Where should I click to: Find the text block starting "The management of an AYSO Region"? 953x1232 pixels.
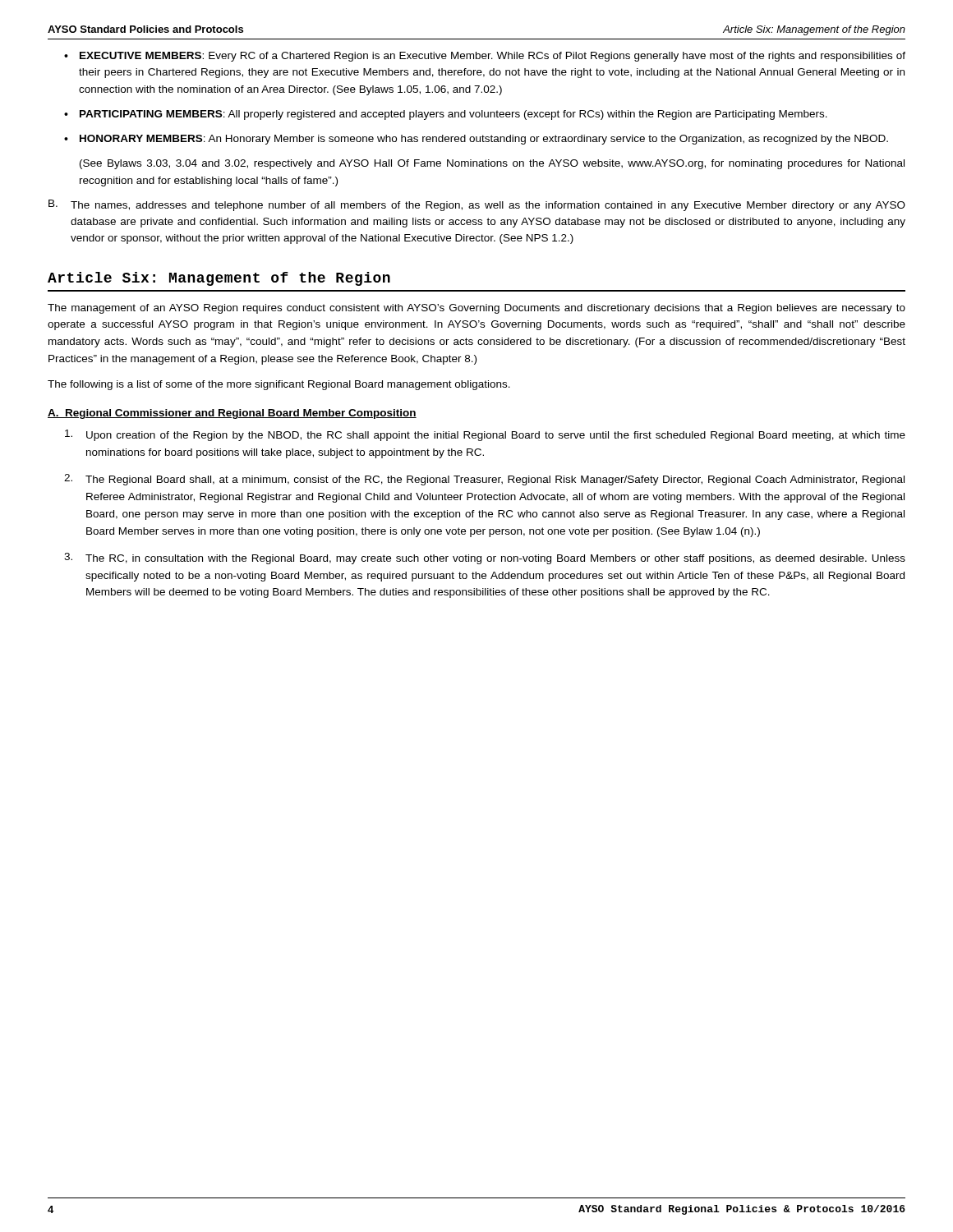pyautogui.click(x=476, y=333)
